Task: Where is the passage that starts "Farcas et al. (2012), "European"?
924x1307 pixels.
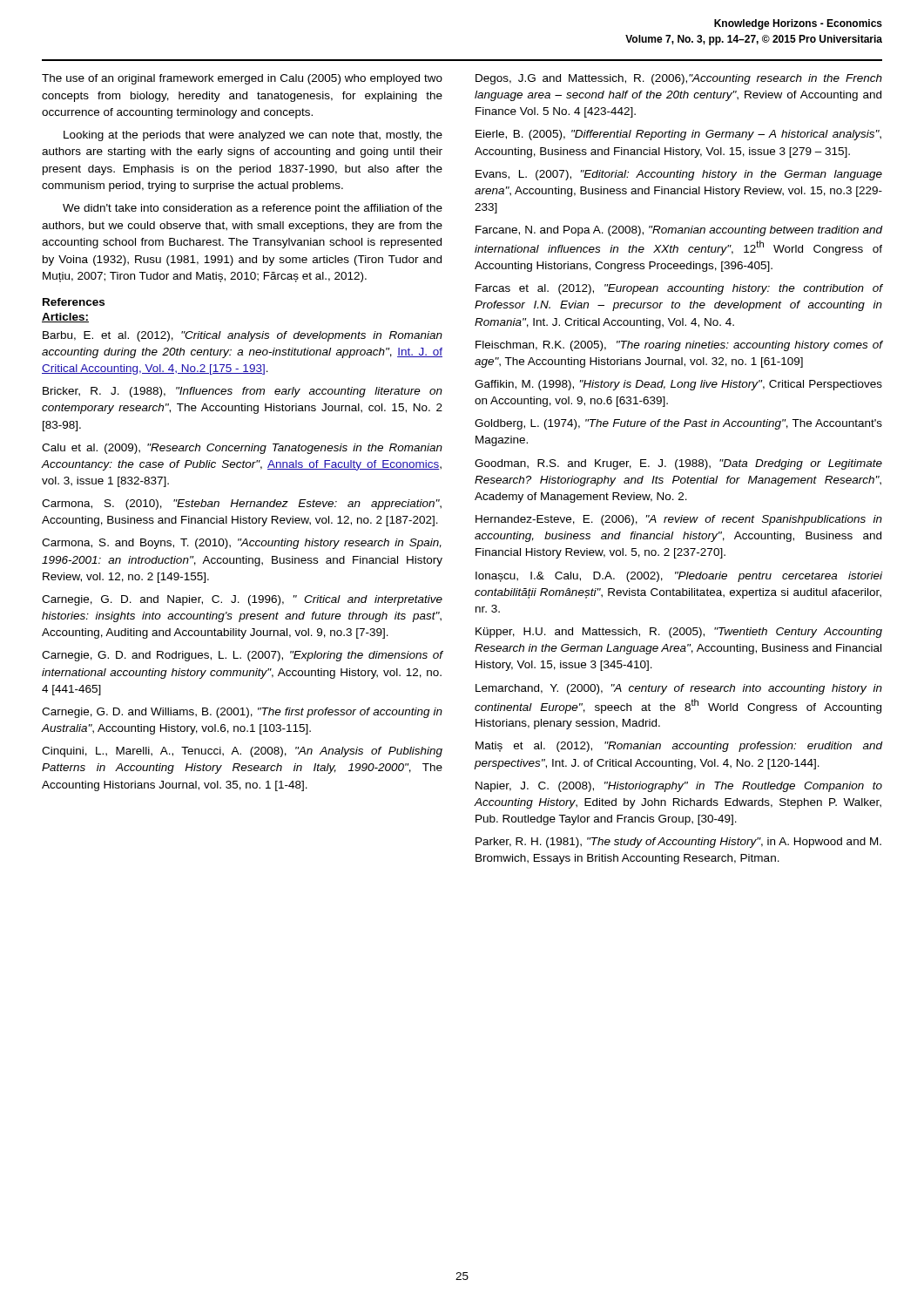Action: point(678,305)
